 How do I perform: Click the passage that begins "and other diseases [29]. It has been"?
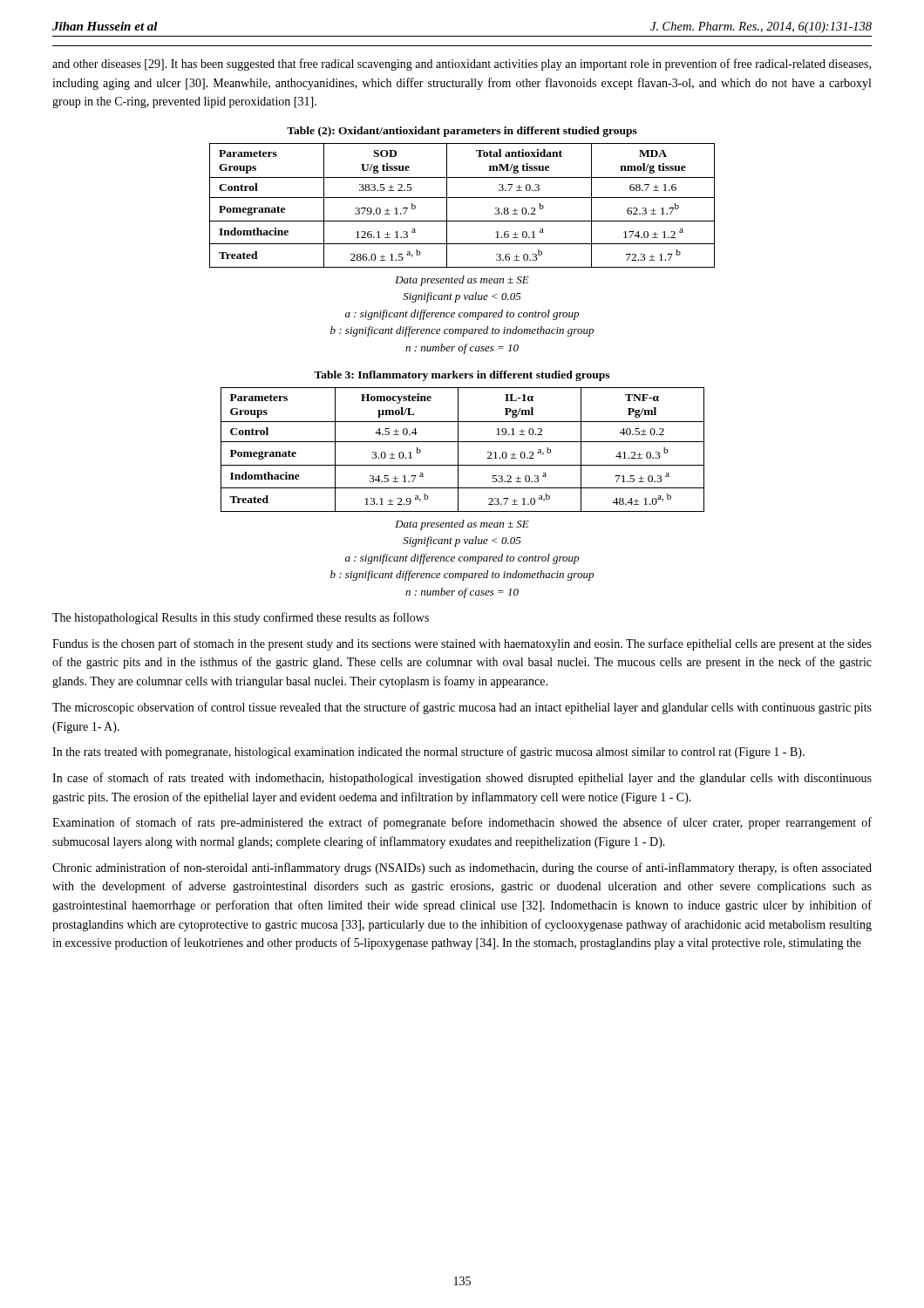[462, 83]
